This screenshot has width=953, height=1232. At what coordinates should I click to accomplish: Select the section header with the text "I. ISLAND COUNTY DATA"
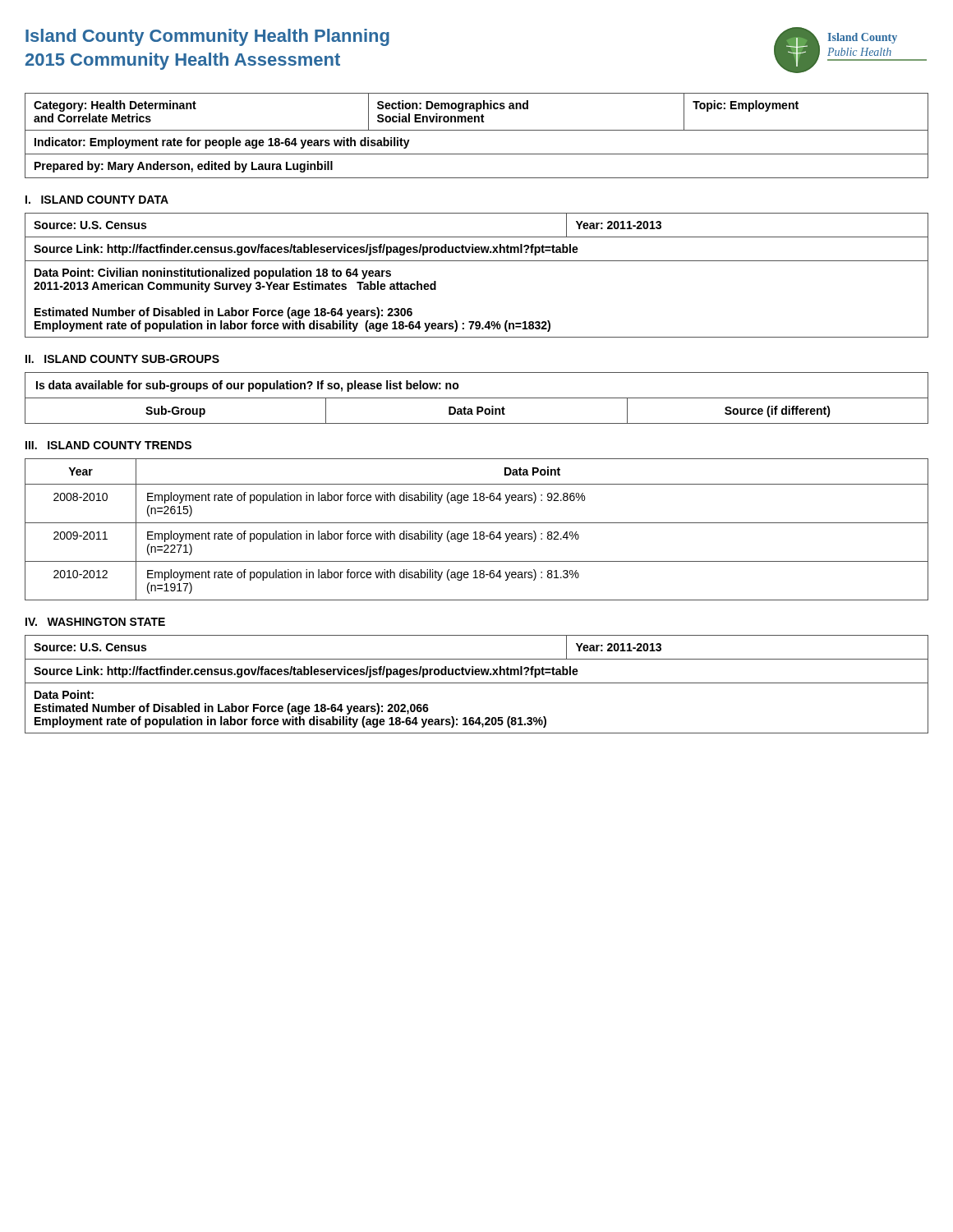pos(97,200)
